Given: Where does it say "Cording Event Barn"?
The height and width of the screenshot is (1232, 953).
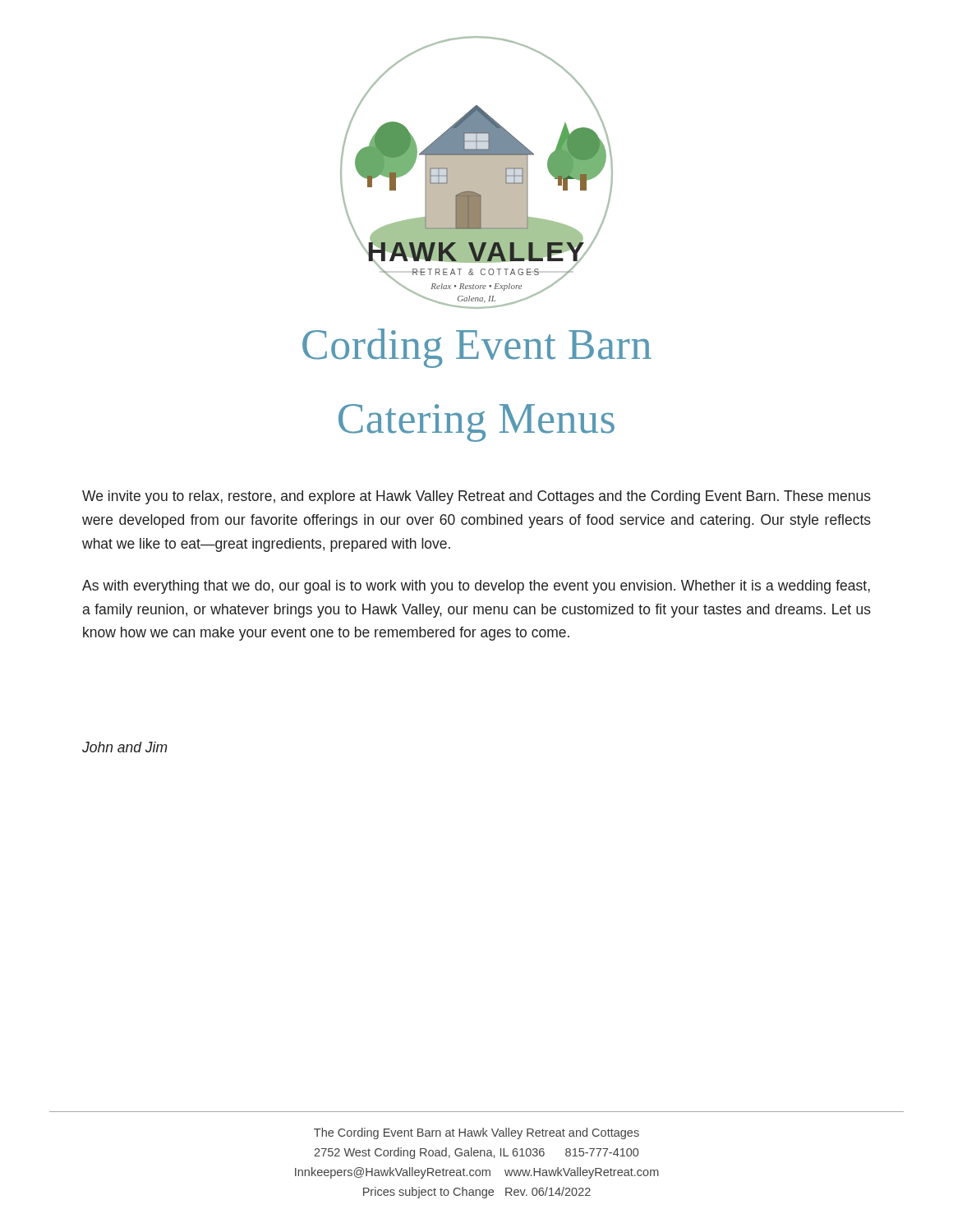Looking at the screenshot, I should pyautogui.click(x=476, y=345).
